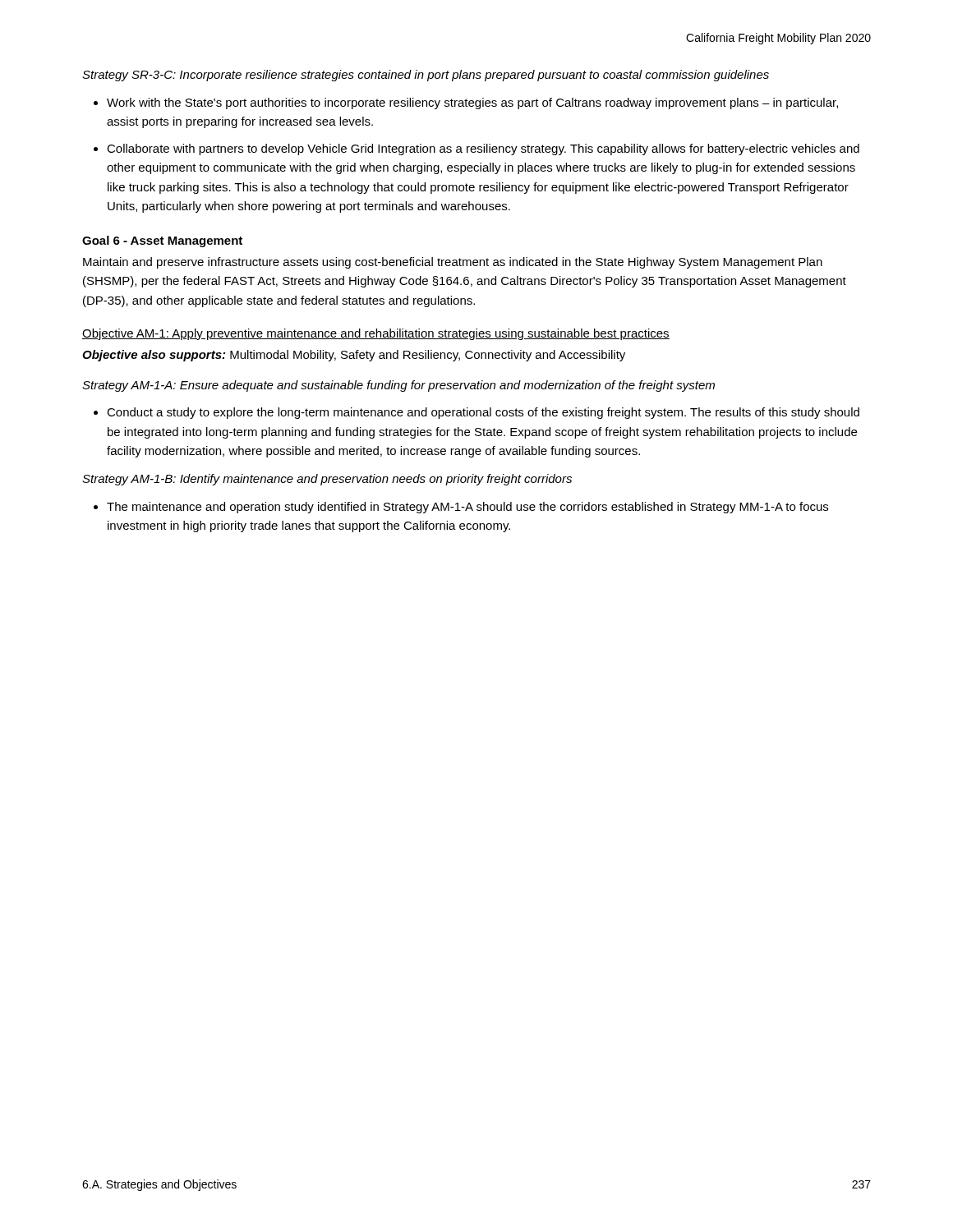The width and height of the screenshot is (953, 1232).
Task: Locate the text block with the text "Maintain and preserve infrastructure"
Action: pyautogui.click(x=464, y=281)
